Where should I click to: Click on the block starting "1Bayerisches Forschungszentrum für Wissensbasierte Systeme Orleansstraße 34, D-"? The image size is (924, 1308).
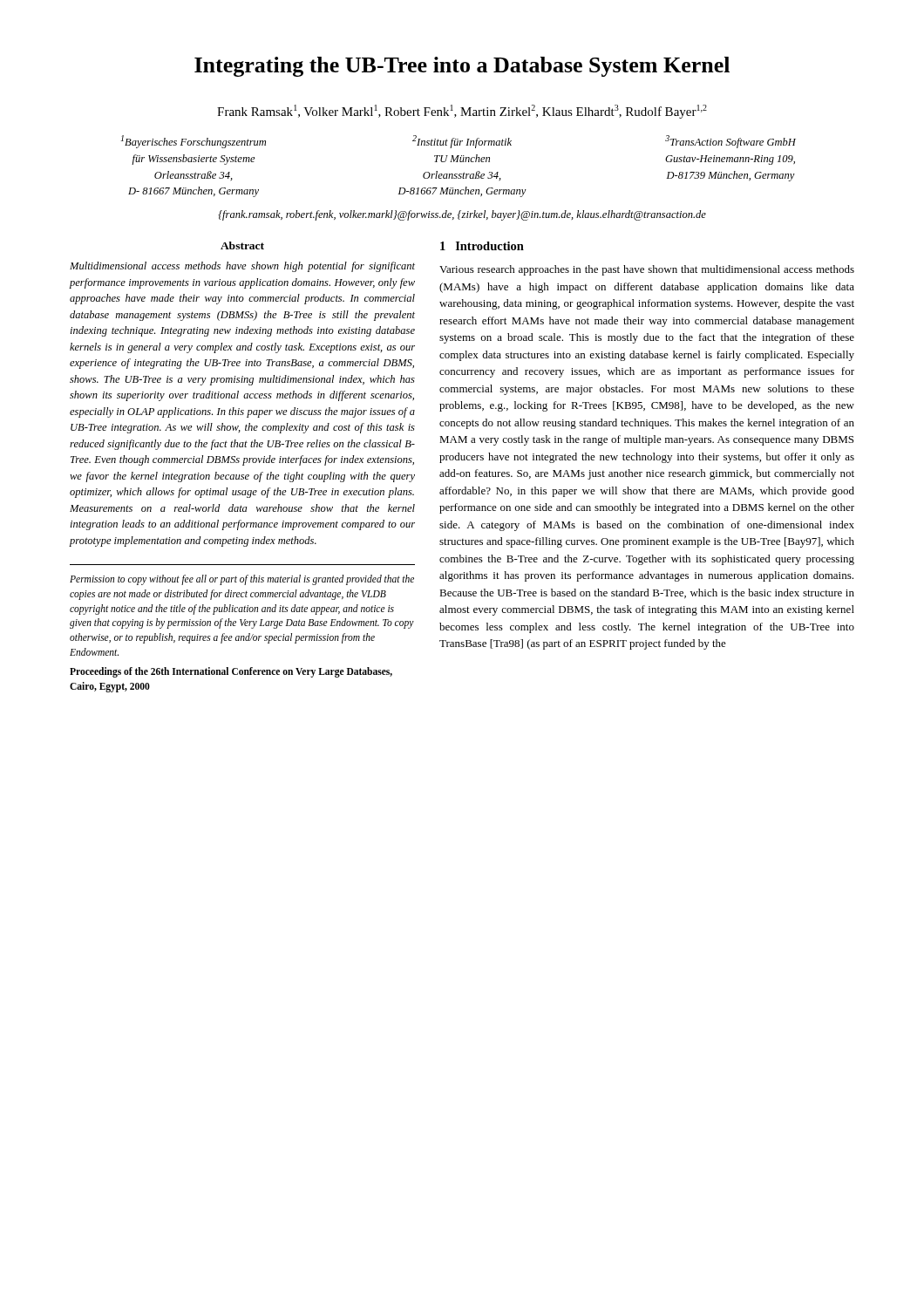[x=462, y=166]
